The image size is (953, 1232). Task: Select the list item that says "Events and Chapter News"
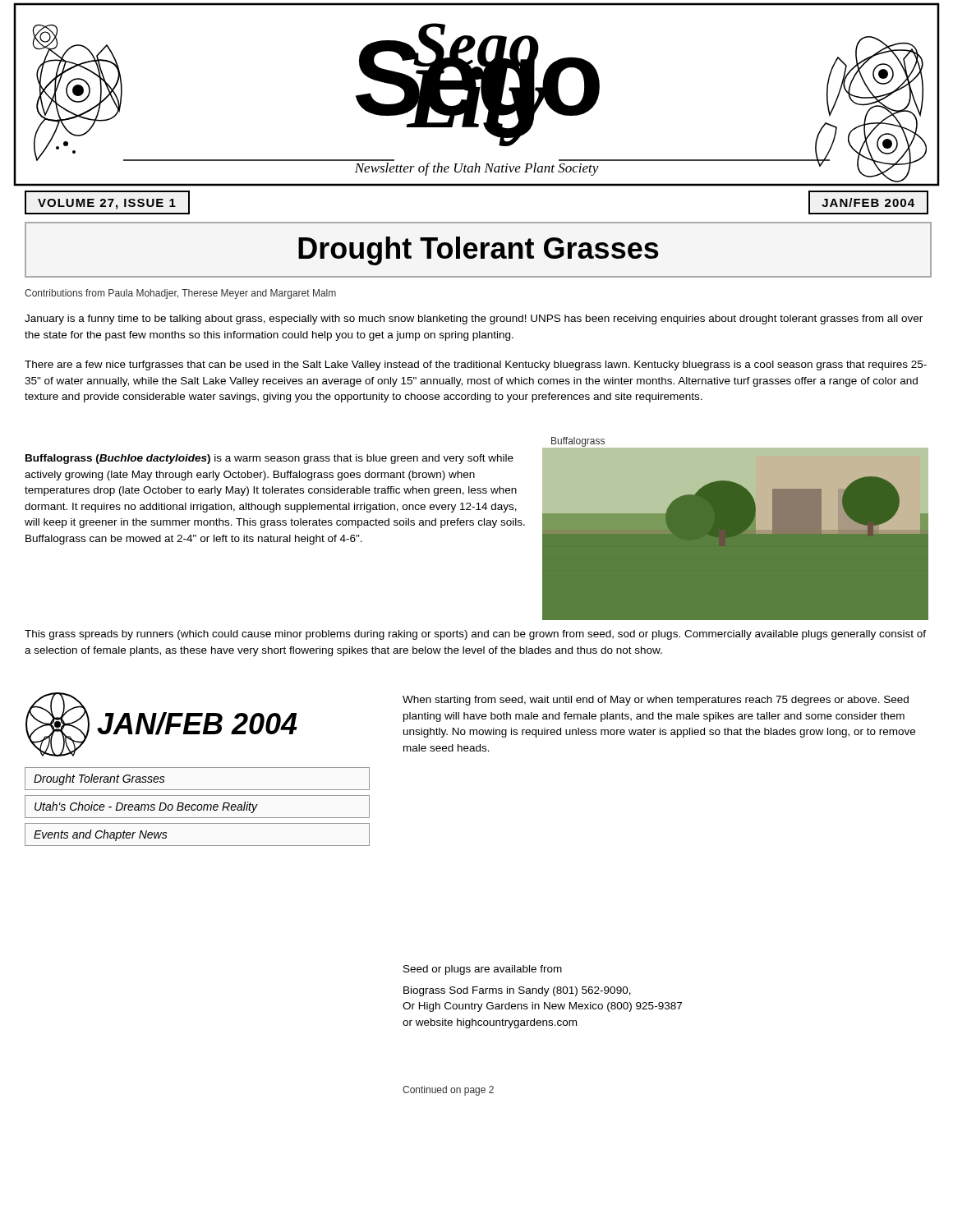click(x=100, y=834)
